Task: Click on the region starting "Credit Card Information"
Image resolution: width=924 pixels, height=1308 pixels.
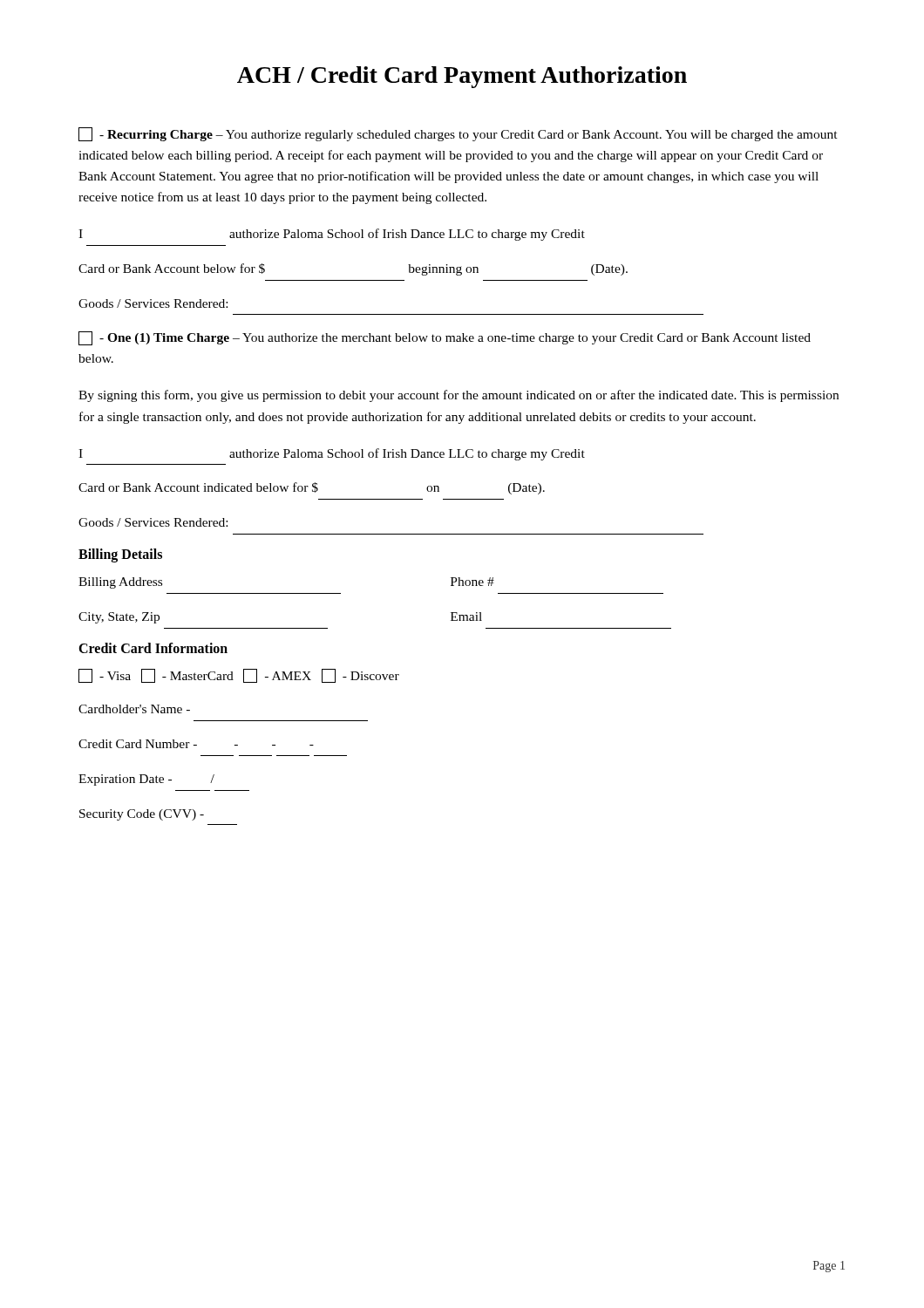Action: click(x=153, y=648)
